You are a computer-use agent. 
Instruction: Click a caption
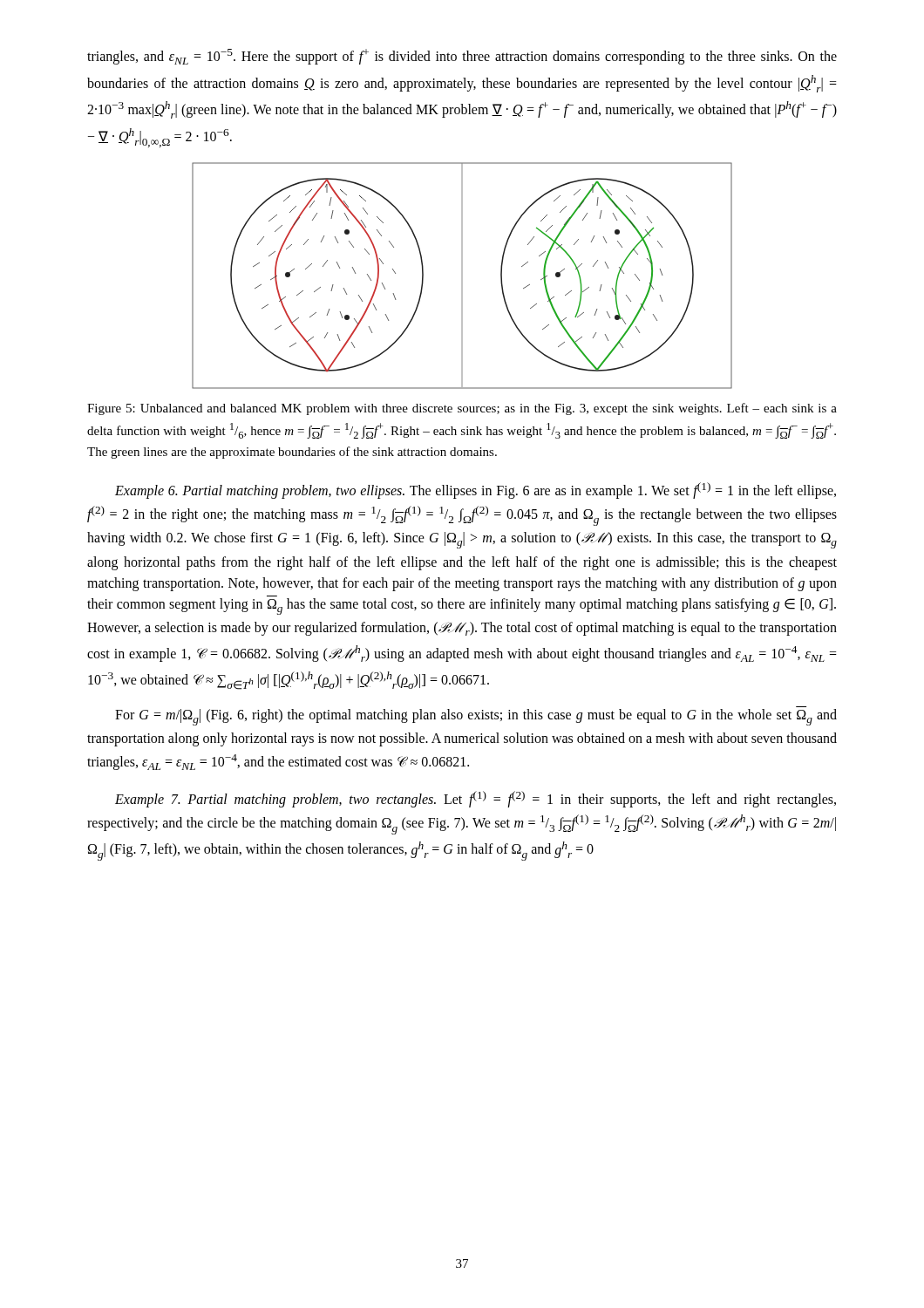point(462,430)
